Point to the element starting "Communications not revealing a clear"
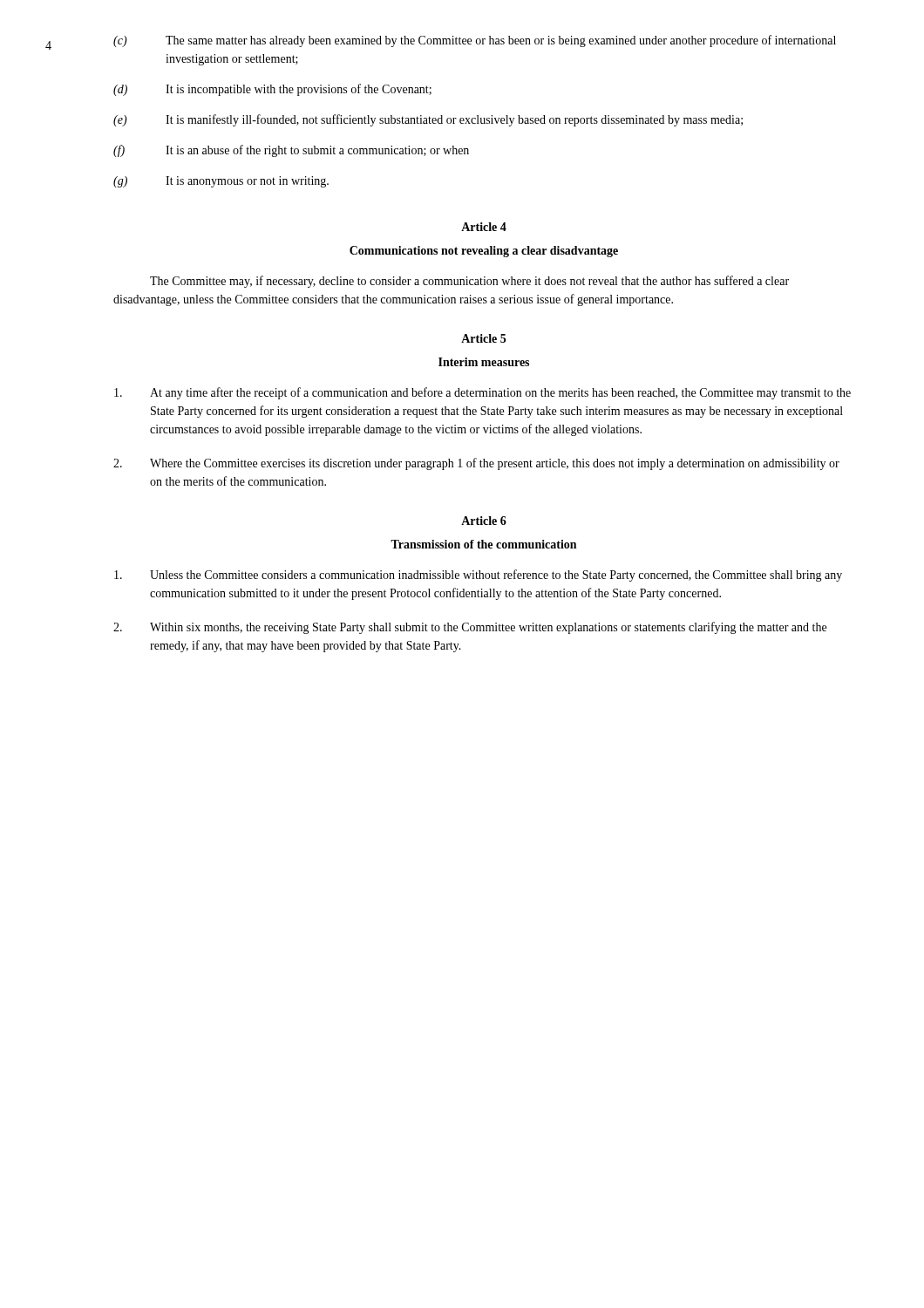The width and height of the screenshot is (924, 1308). 484,251
